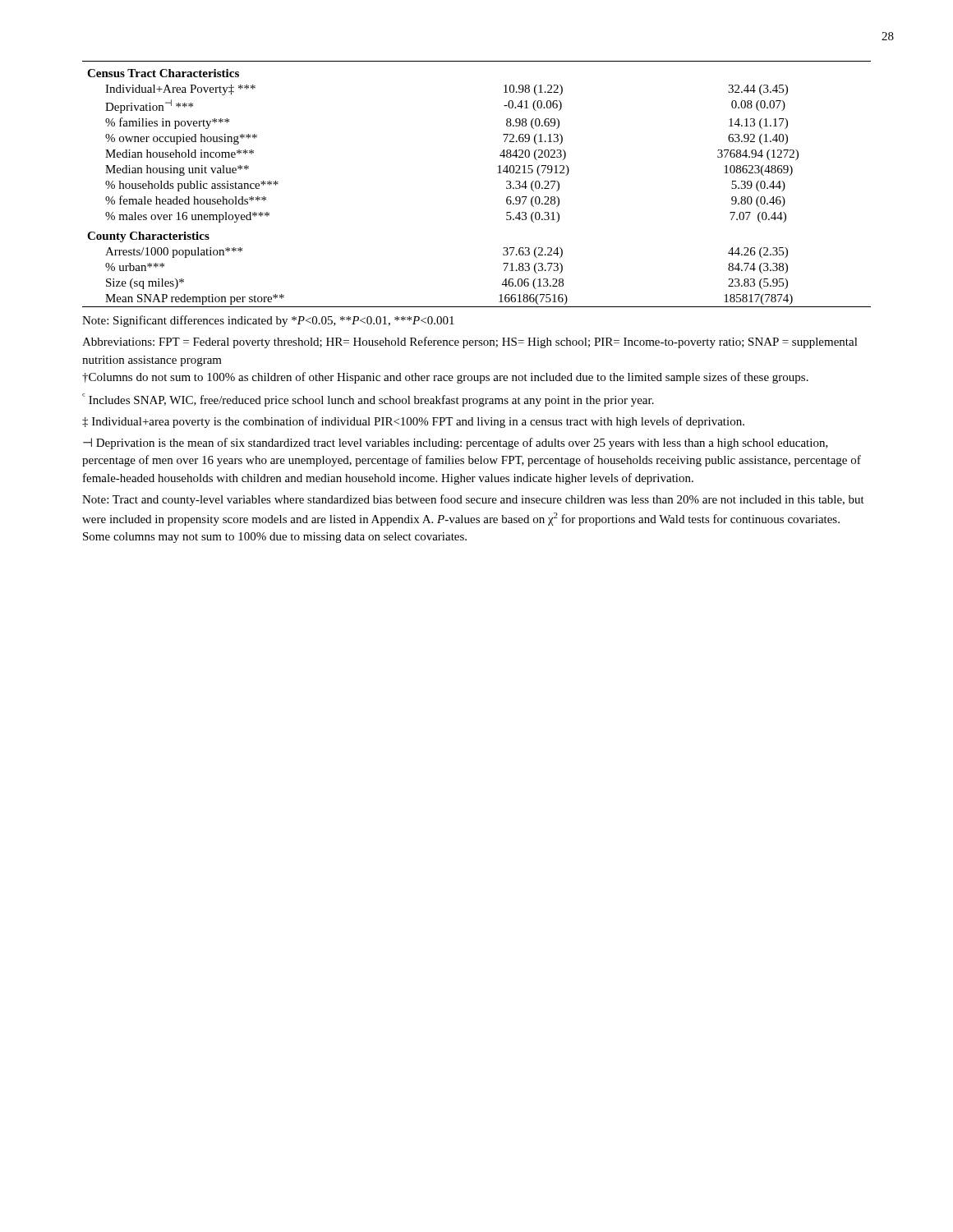Find the element starting "ᶜ Includes SNAP, WIC, free/reduced price"
The width and height of the screenshot is (953, 1232).
[476, 400]
